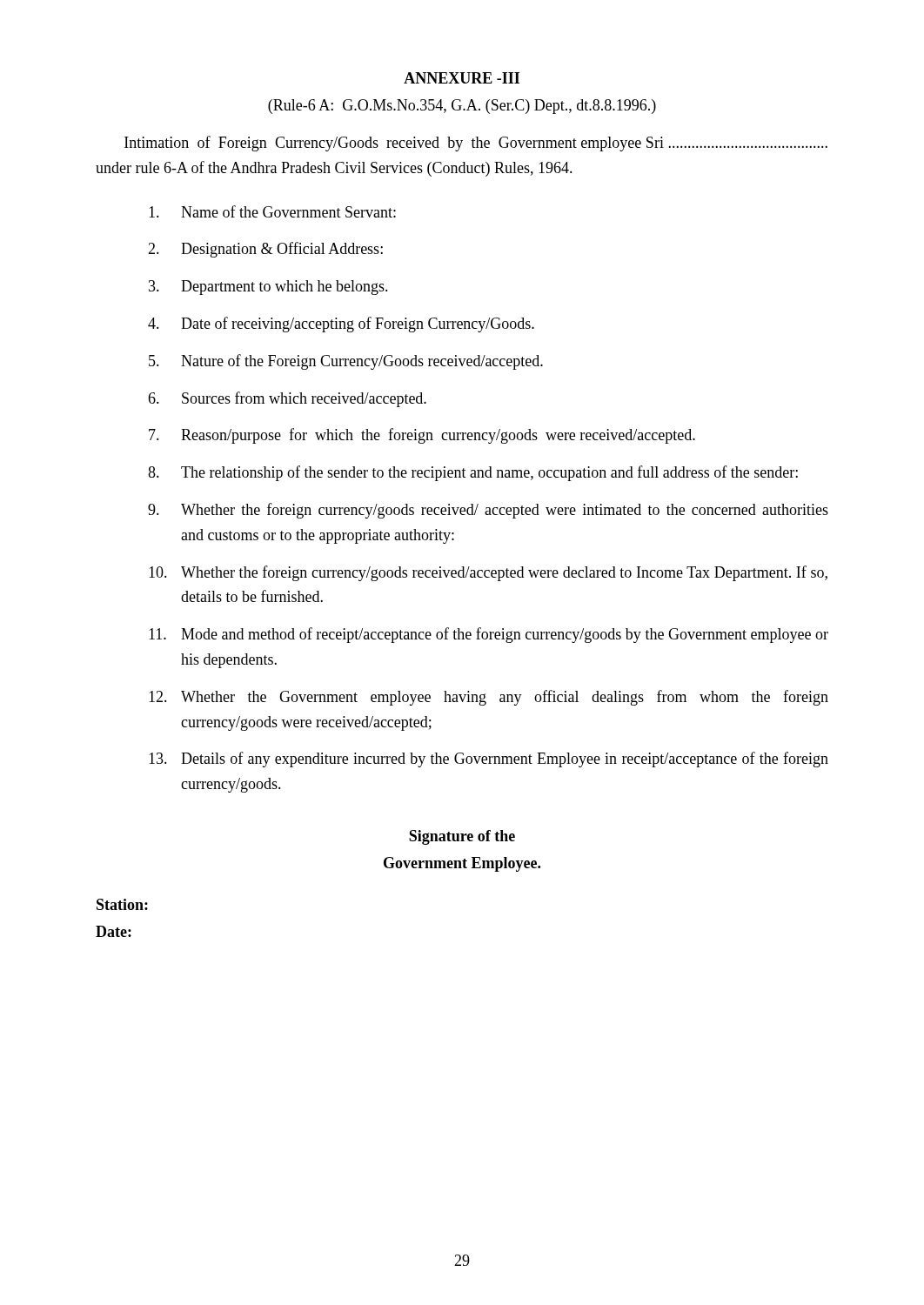
Task: Find the list item that reads "Name of the Government"
Action: [272, 211]
